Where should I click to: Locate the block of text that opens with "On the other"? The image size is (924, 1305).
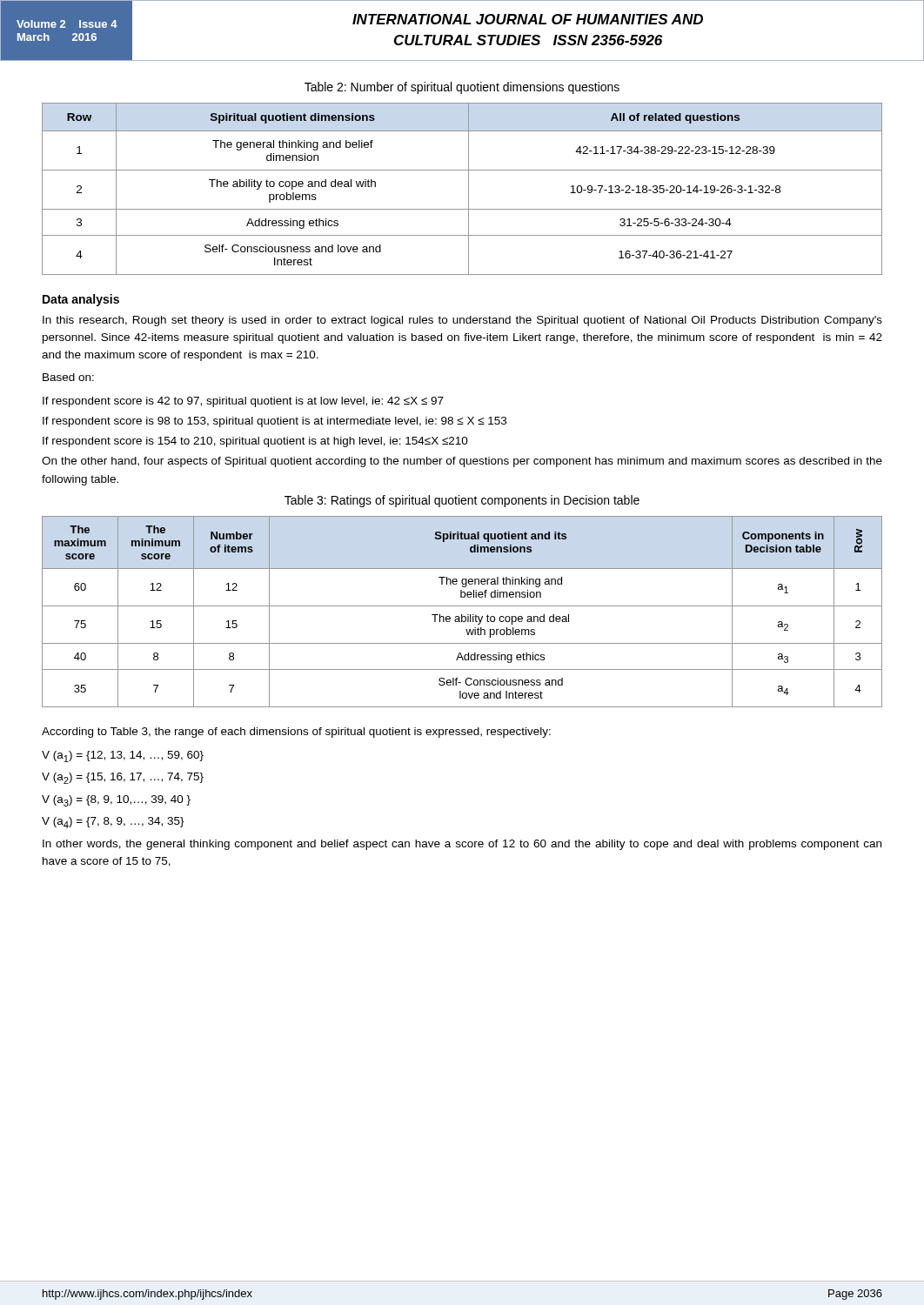462,470
